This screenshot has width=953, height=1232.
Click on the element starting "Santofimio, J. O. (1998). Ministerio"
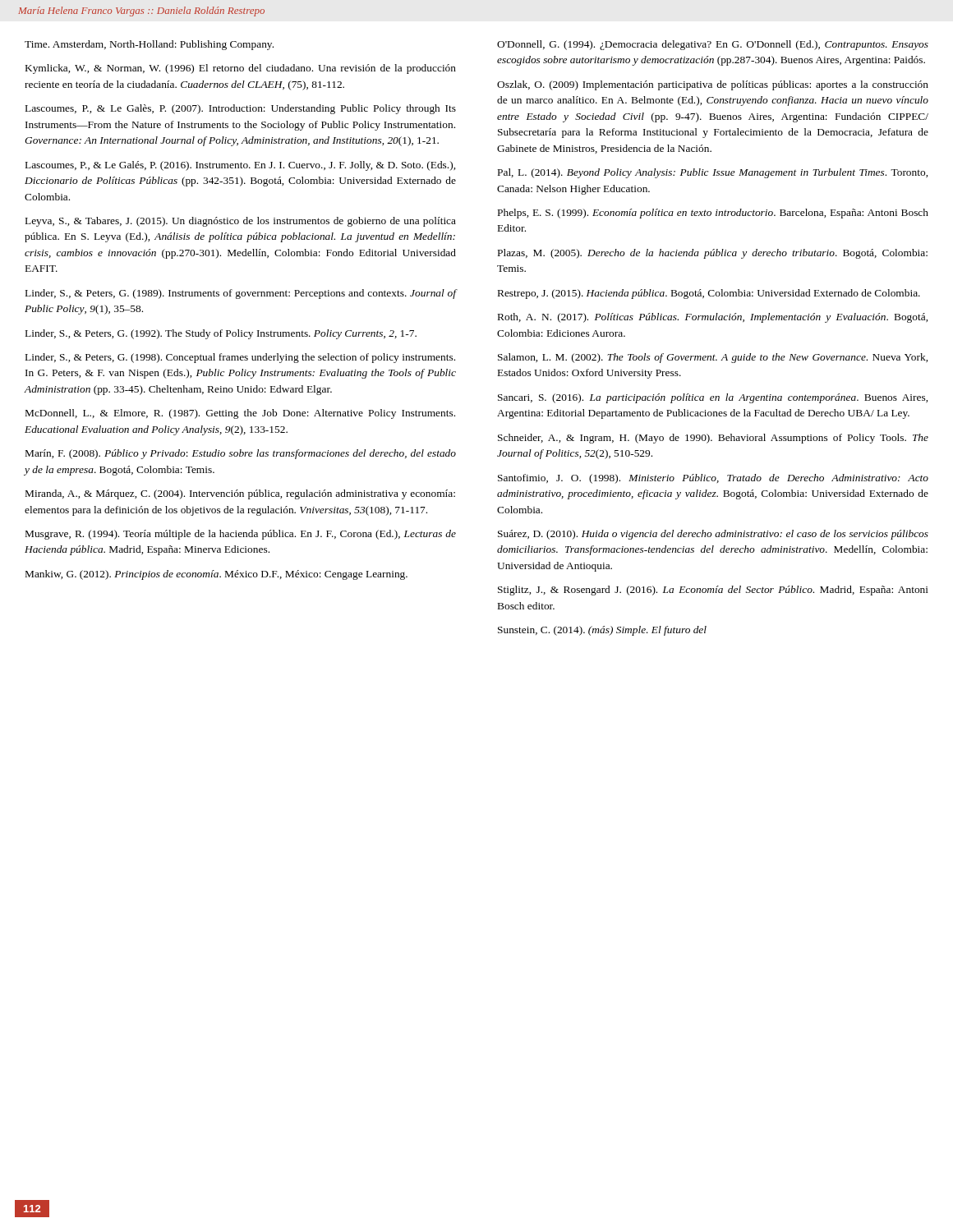coord(713,493)
